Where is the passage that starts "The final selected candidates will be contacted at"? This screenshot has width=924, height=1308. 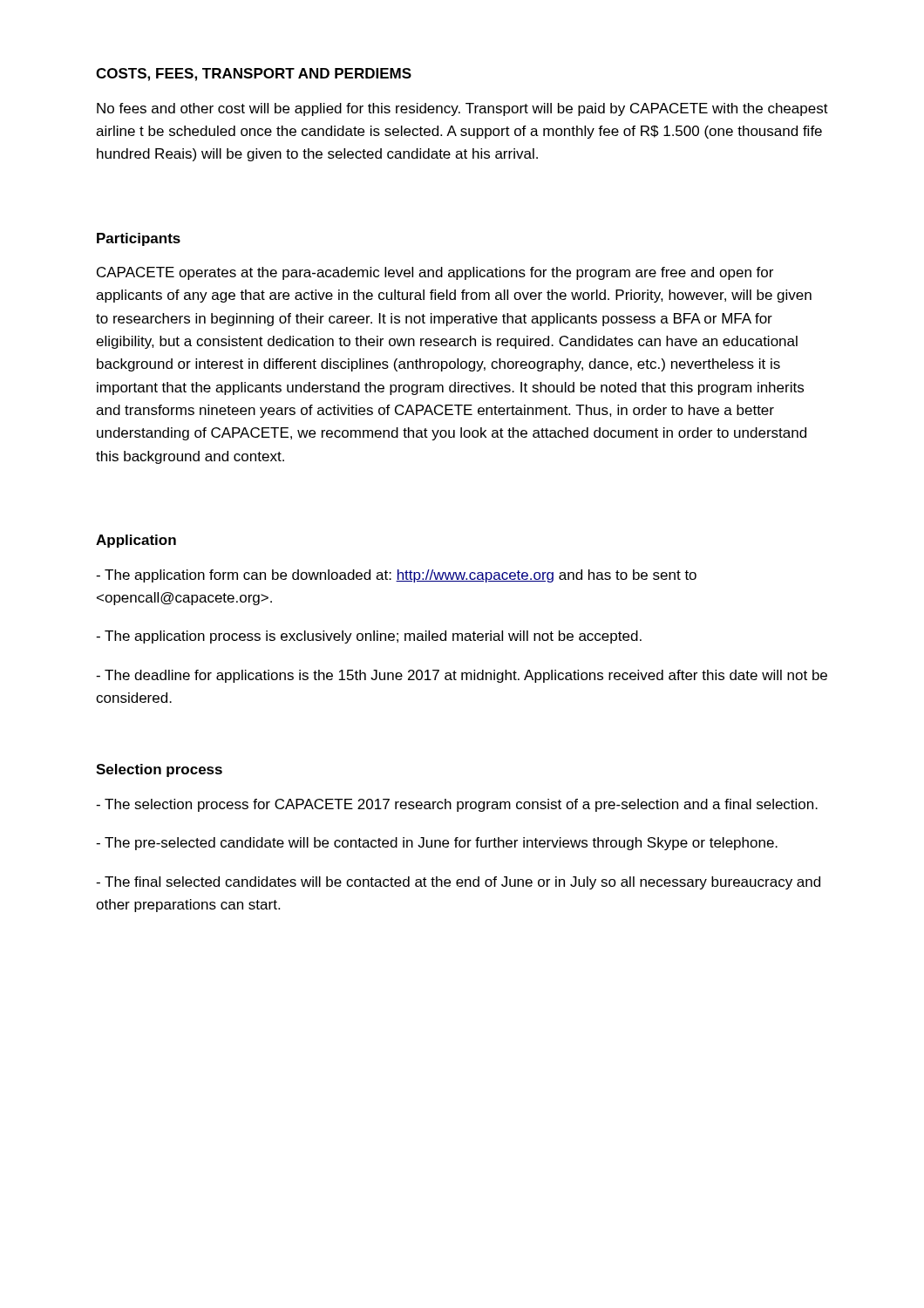coord(459,893)
